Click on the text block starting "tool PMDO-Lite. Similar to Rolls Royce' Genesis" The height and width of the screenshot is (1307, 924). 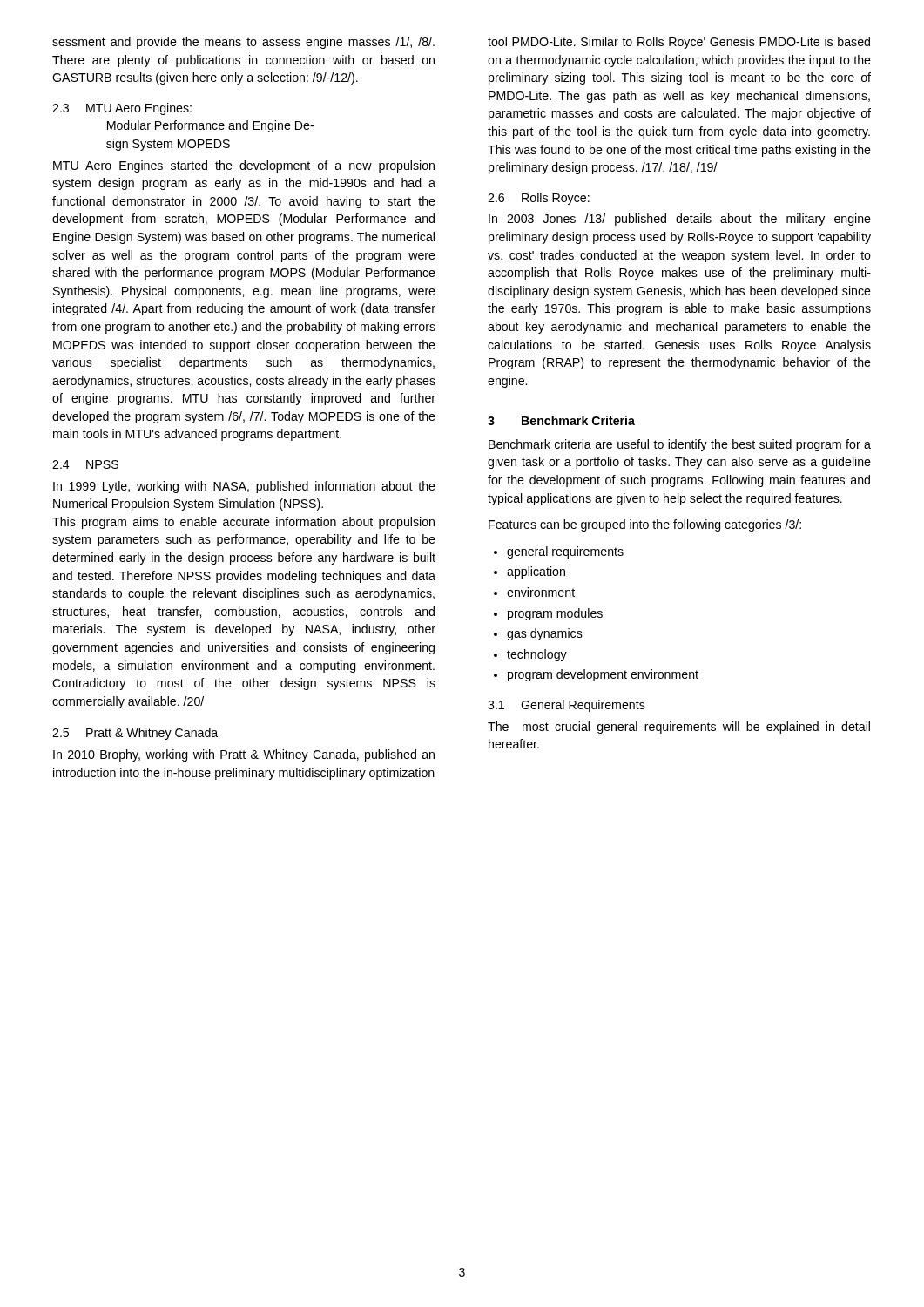(x=679, y=105)
